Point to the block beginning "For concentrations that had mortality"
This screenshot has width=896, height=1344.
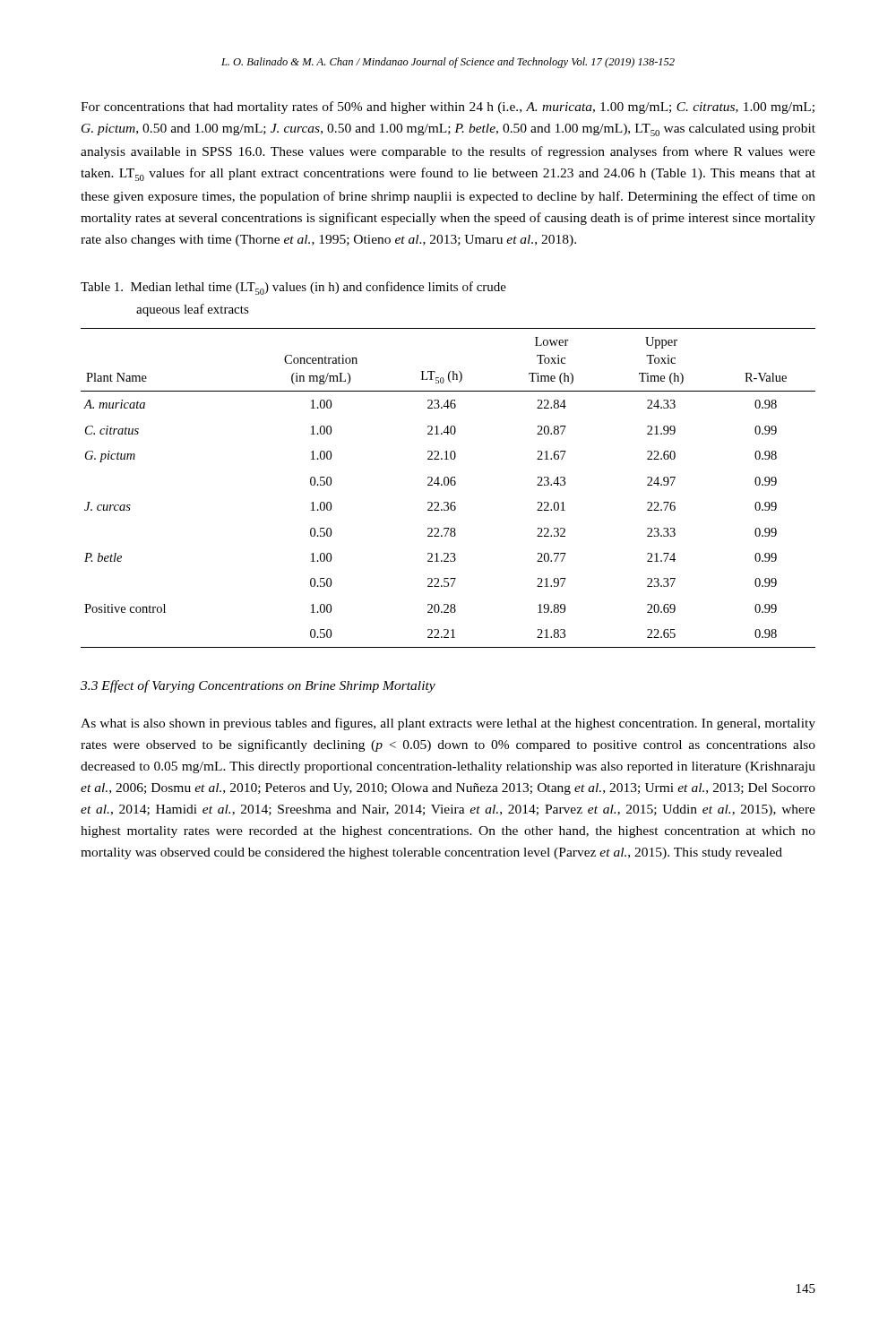click(448, 173)
